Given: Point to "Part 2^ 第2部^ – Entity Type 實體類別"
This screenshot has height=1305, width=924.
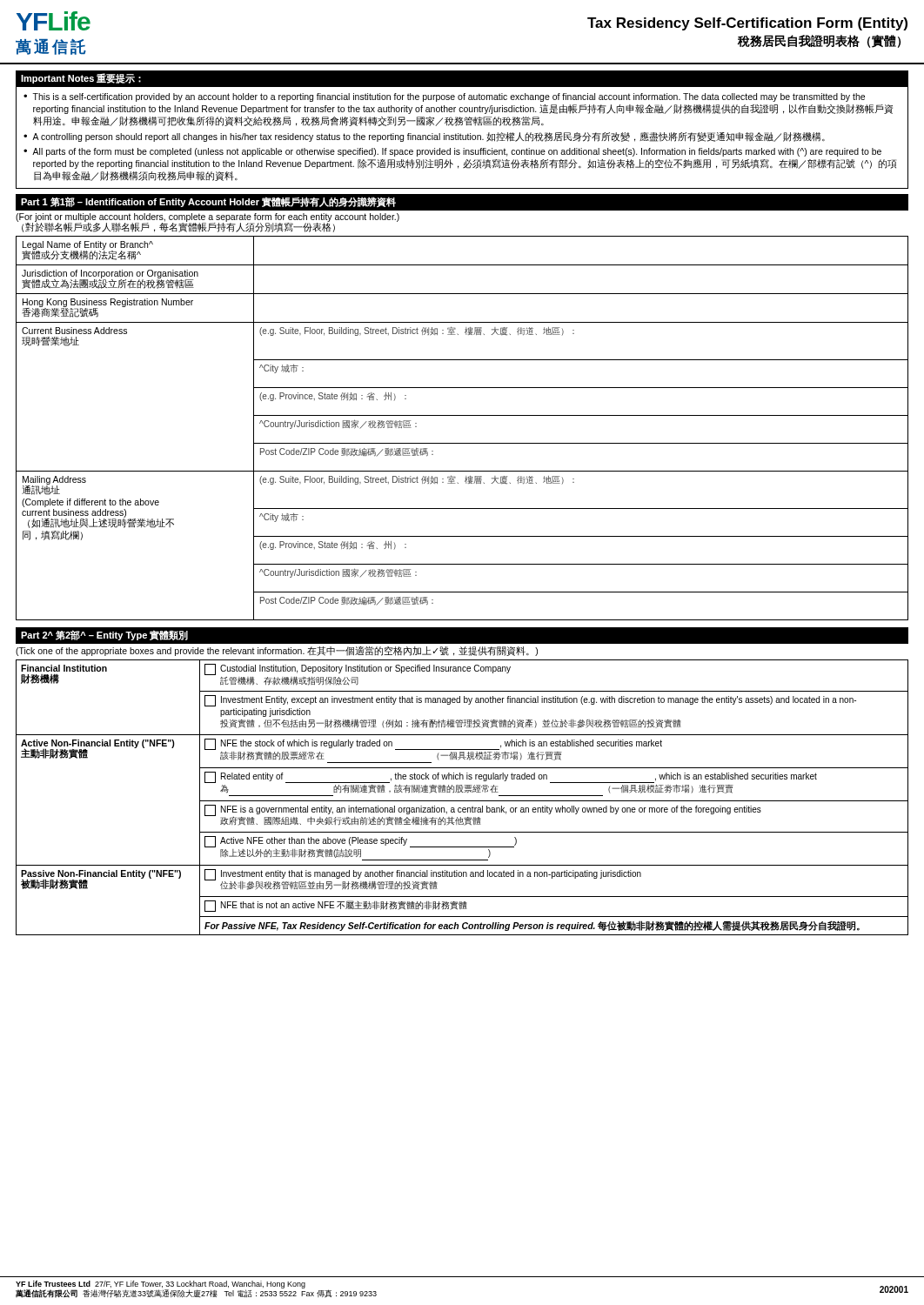Looking at the screenshot, I should (x=105, y=635).
